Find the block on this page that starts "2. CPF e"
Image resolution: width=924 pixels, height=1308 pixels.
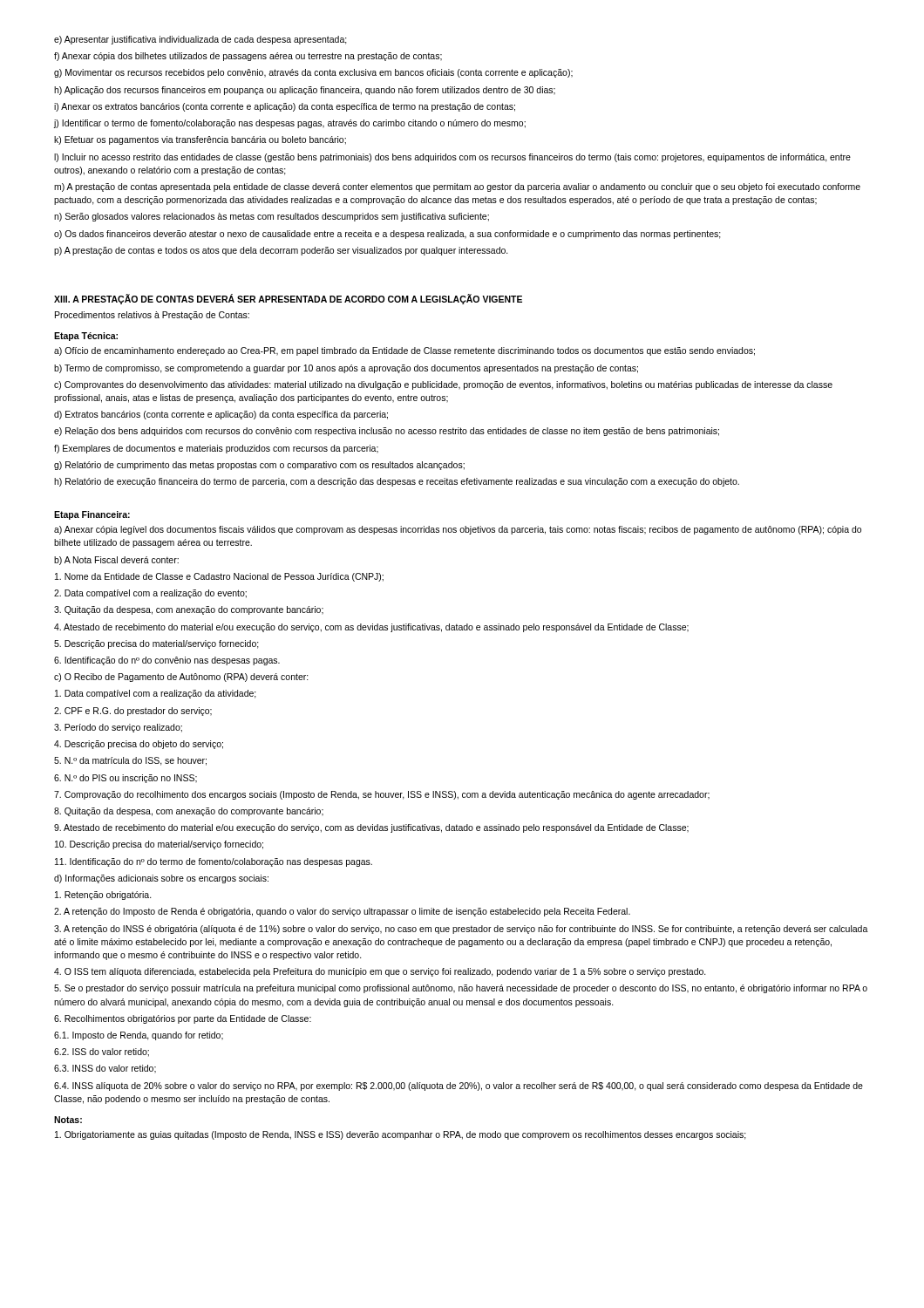[133, 710]
